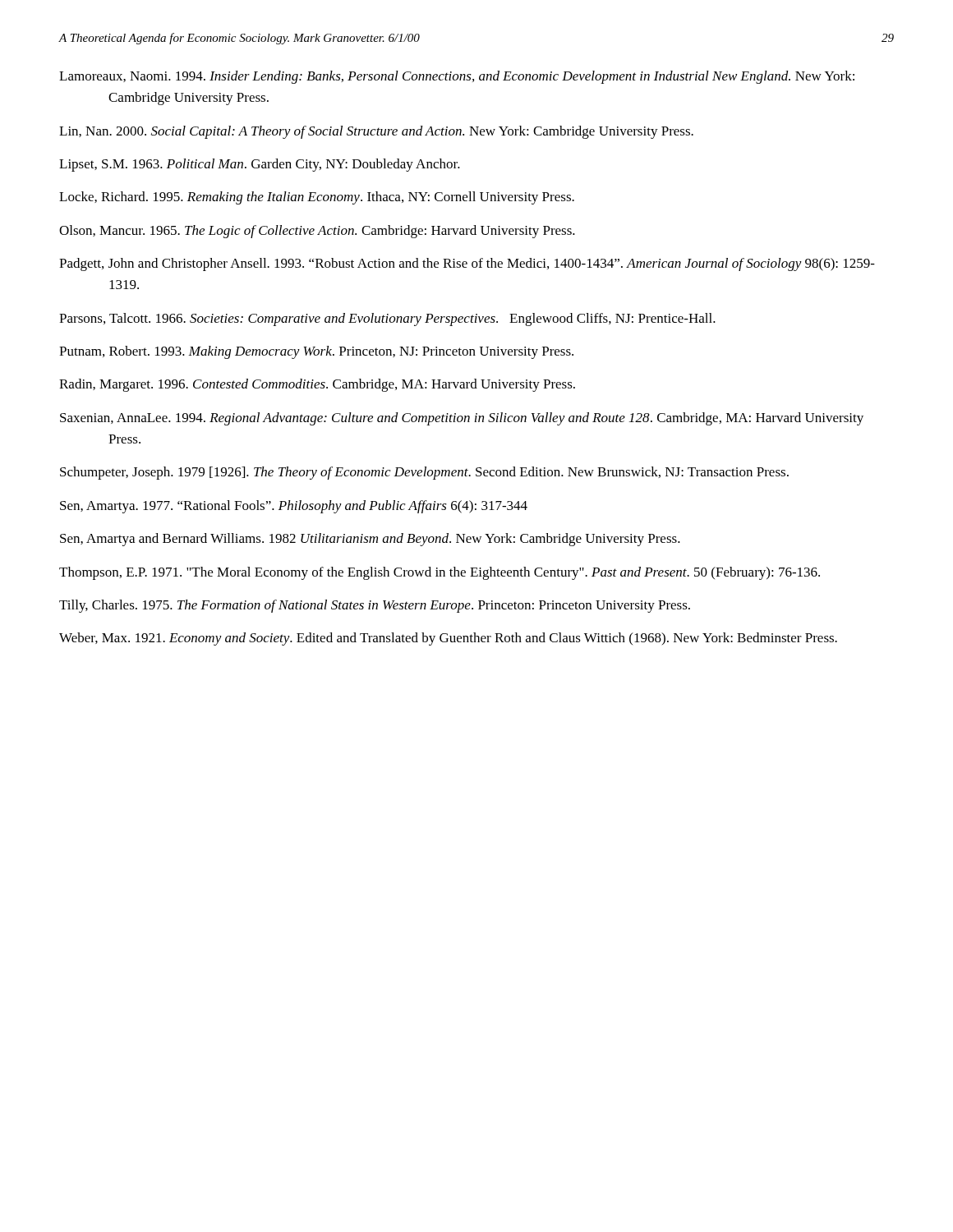Find the list item that reads "Locke, Richard. 1995."
The image size is (953, 1232).
pos(317,197)
